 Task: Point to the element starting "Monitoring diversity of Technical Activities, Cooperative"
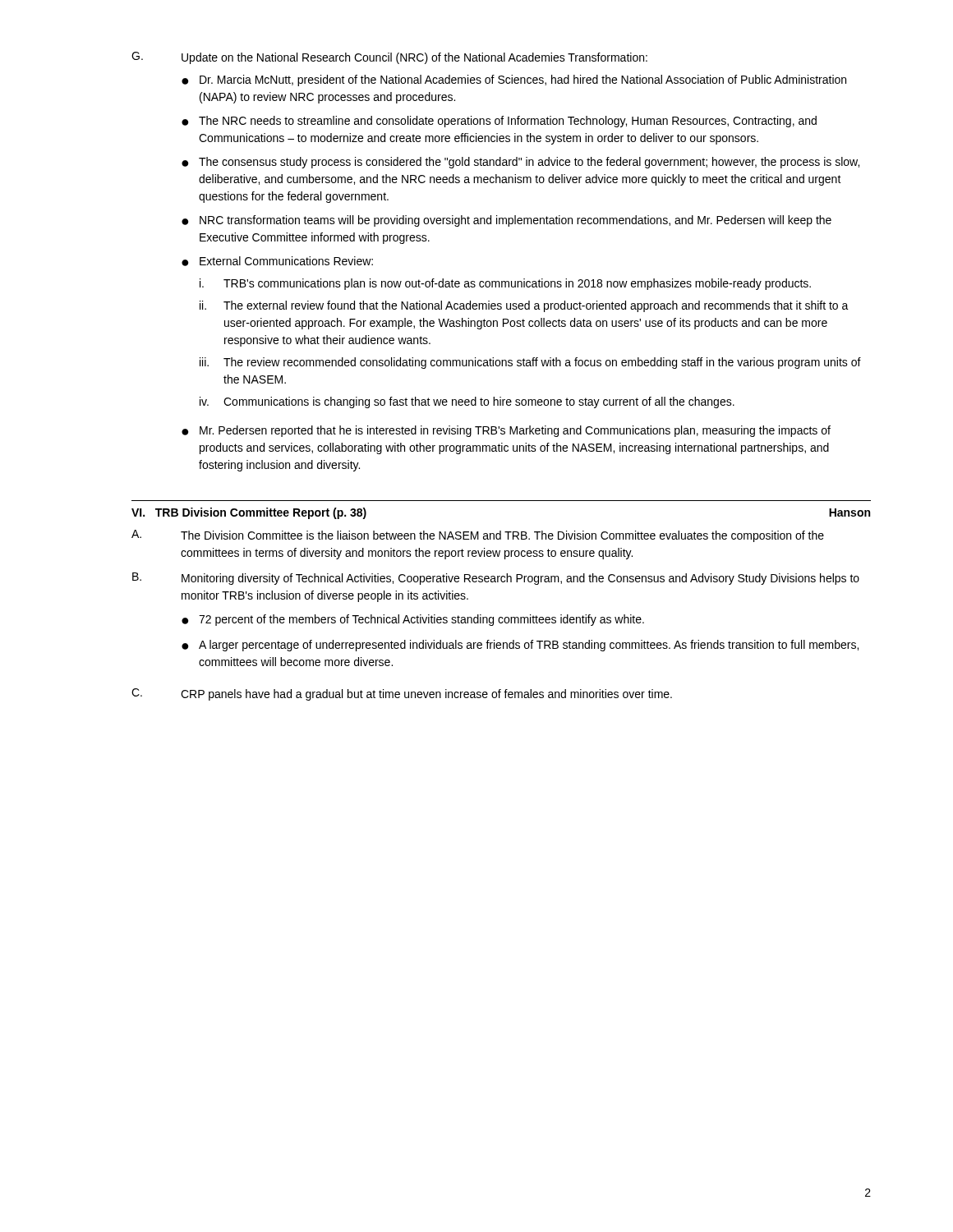(520, 587)
